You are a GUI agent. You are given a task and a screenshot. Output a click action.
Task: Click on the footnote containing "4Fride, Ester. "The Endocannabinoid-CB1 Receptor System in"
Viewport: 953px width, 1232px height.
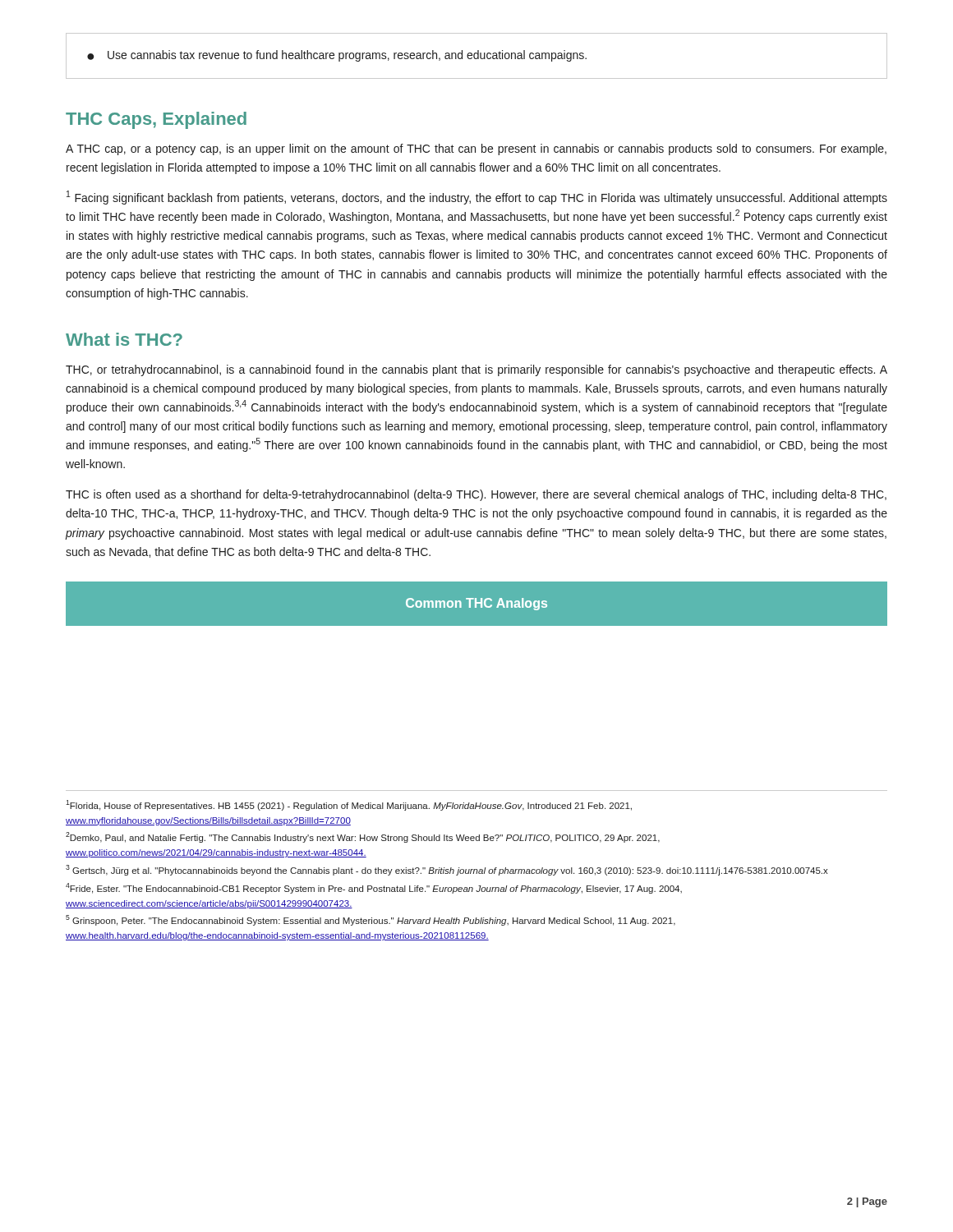coord(374,895)
